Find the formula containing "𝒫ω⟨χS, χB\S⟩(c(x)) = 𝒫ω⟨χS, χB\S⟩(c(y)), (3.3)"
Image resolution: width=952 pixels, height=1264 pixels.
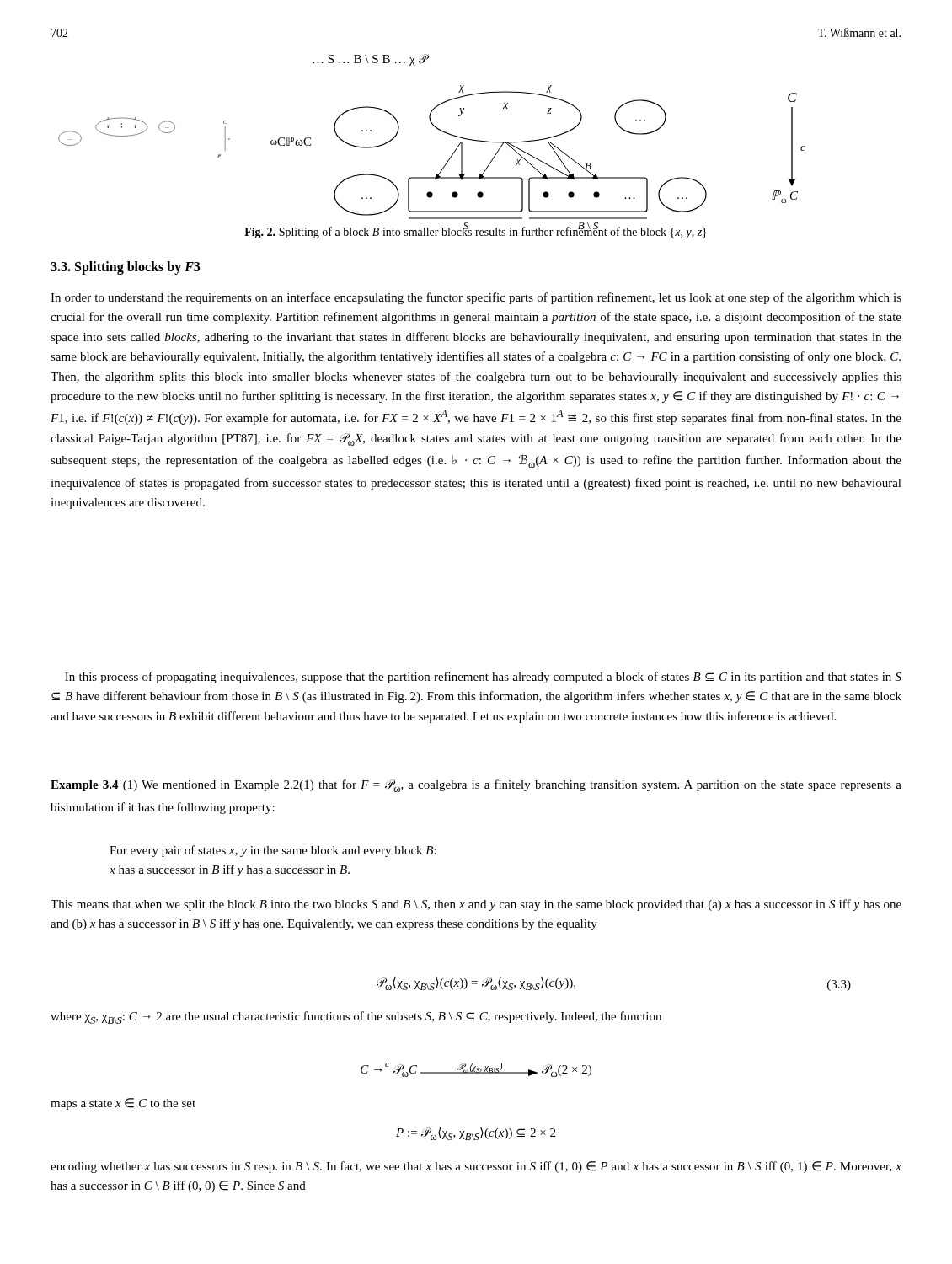(x=476, y=984)
